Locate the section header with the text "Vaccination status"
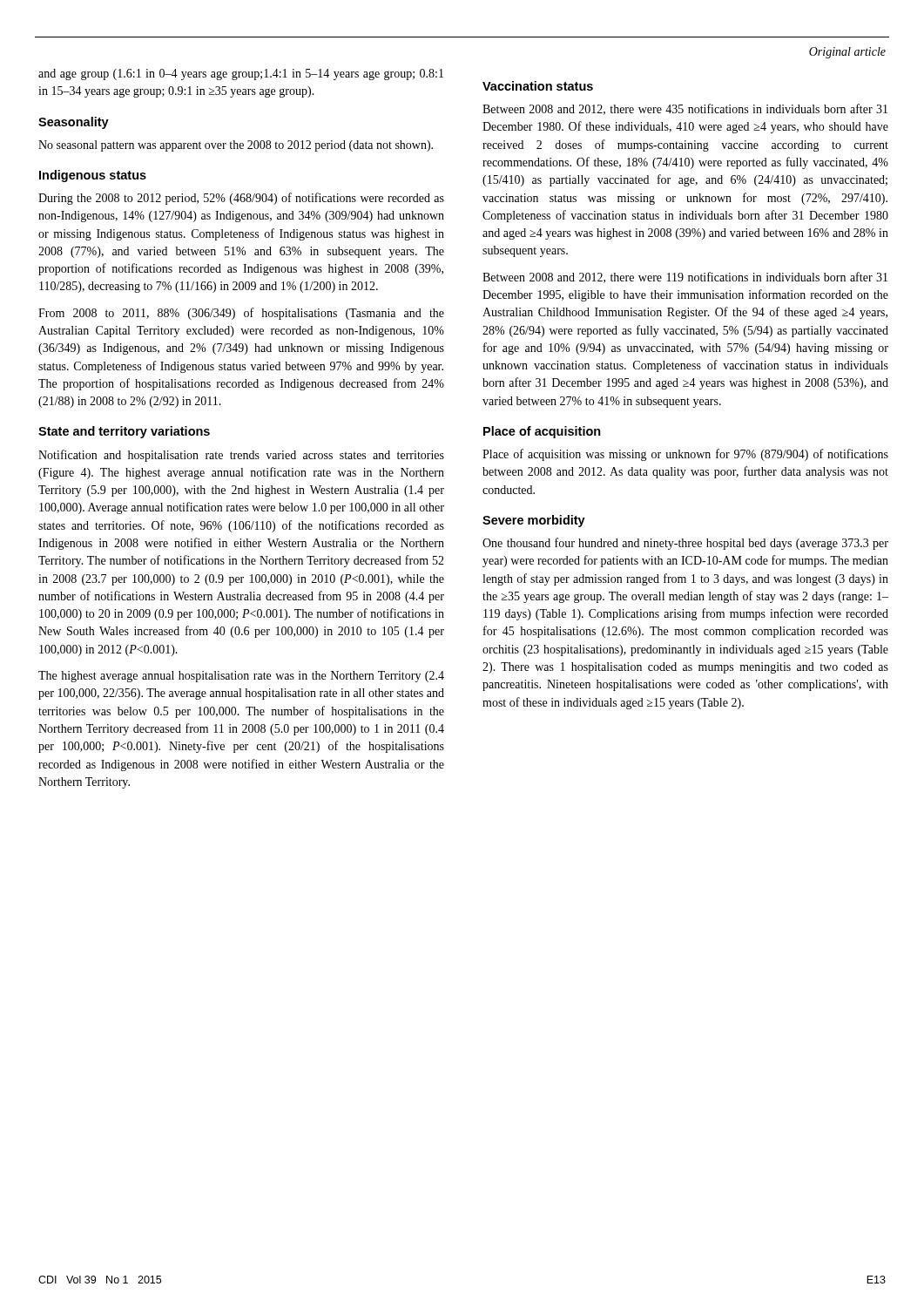 tap(538, 86)
